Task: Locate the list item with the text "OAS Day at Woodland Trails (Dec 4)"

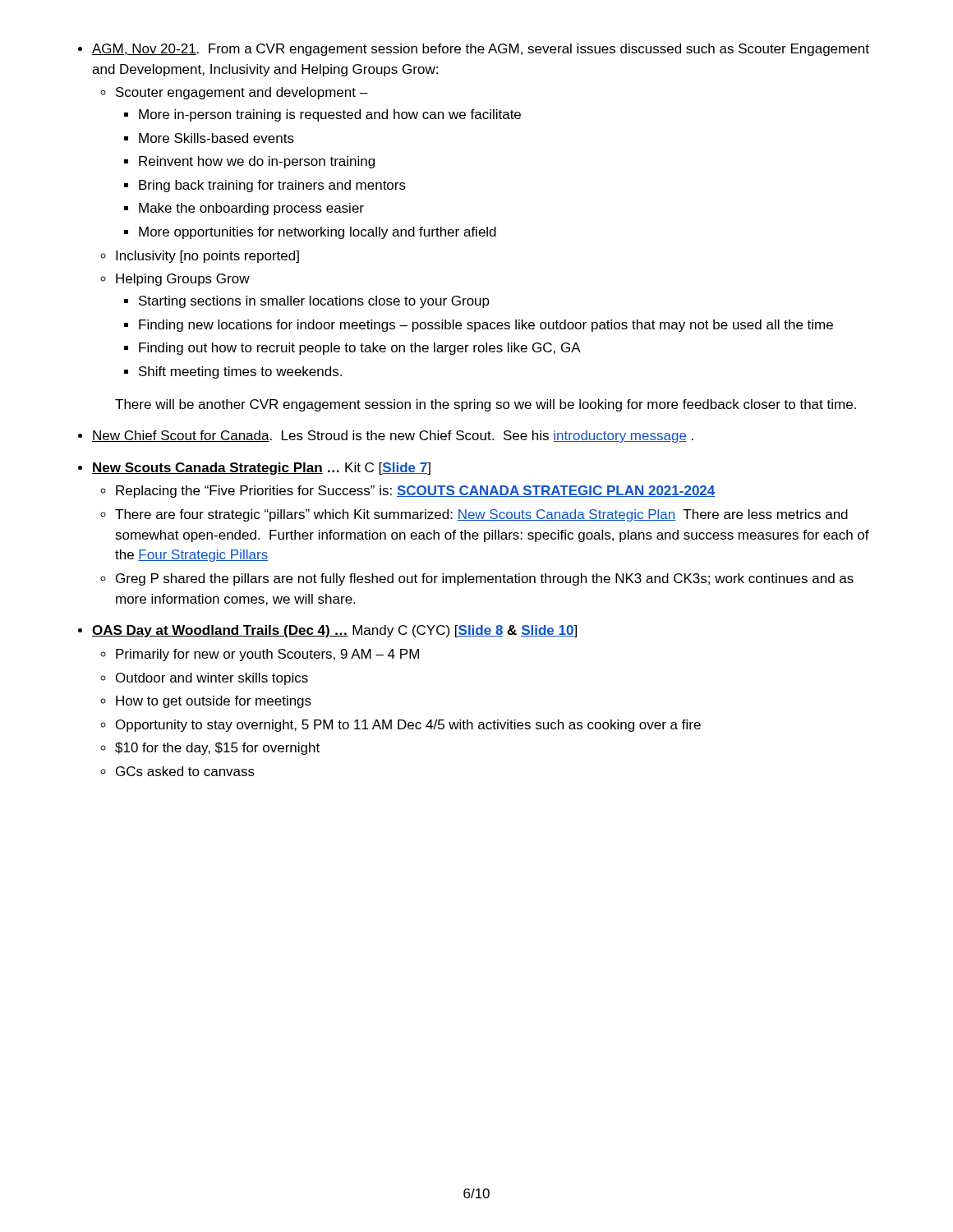Action: tap(334, 631)
